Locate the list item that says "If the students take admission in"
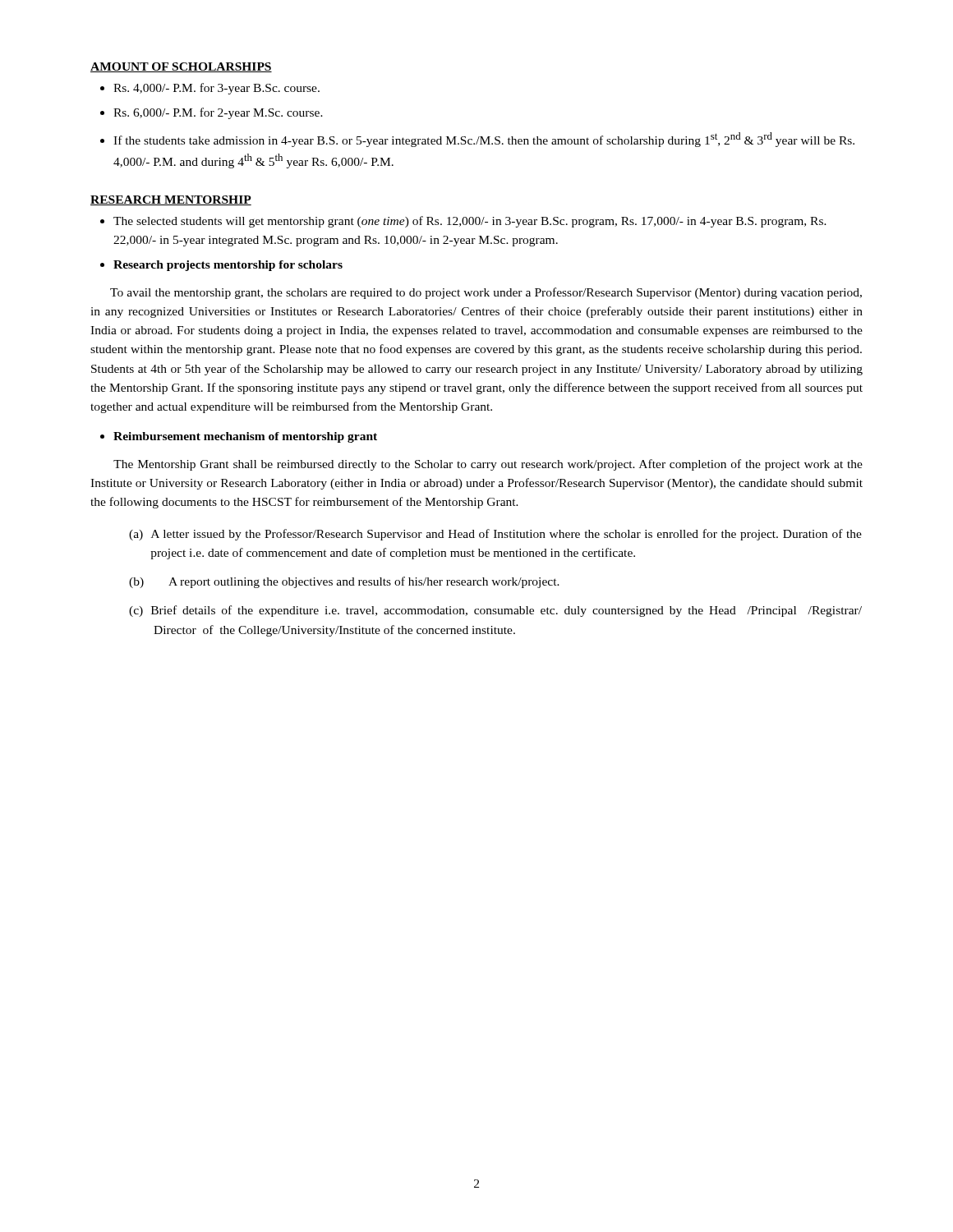The image size is (953, 1232). point(476,150)
